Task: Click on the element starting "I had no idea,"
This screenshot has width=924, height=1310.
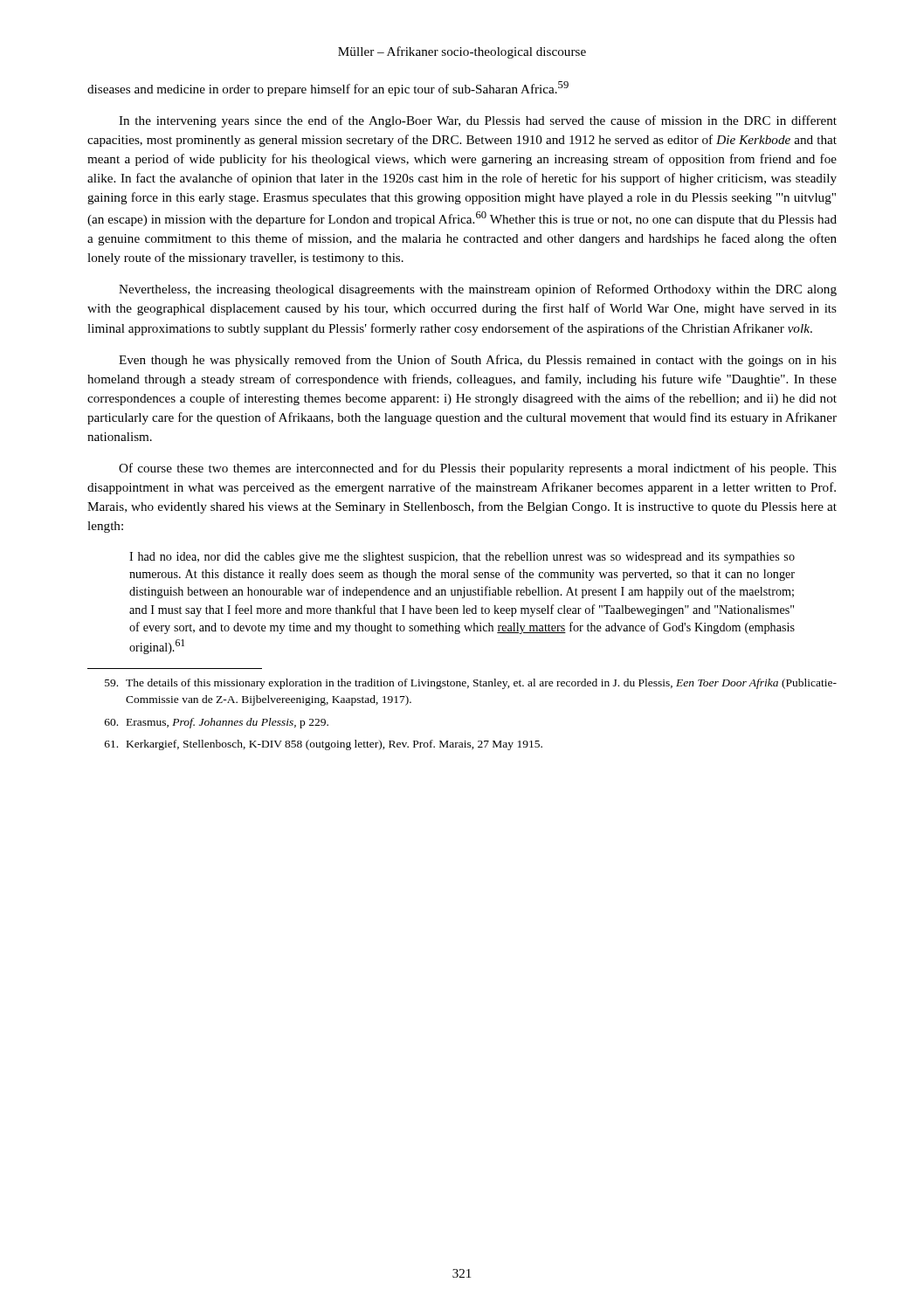Action: point(462,602)
